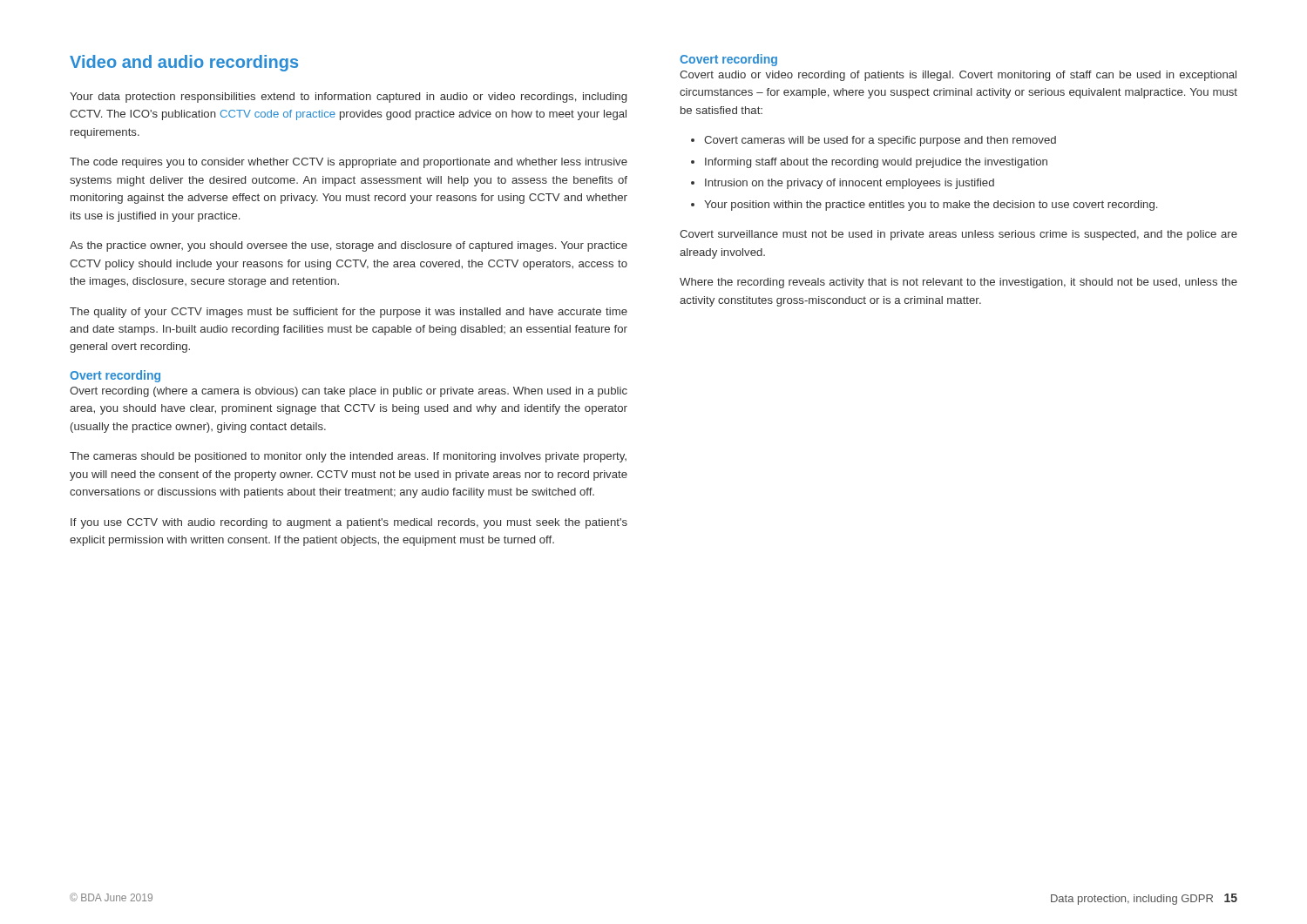Find the text block that says "As the practice owner,"
1307x924 pixels.
tap(349, 263)
